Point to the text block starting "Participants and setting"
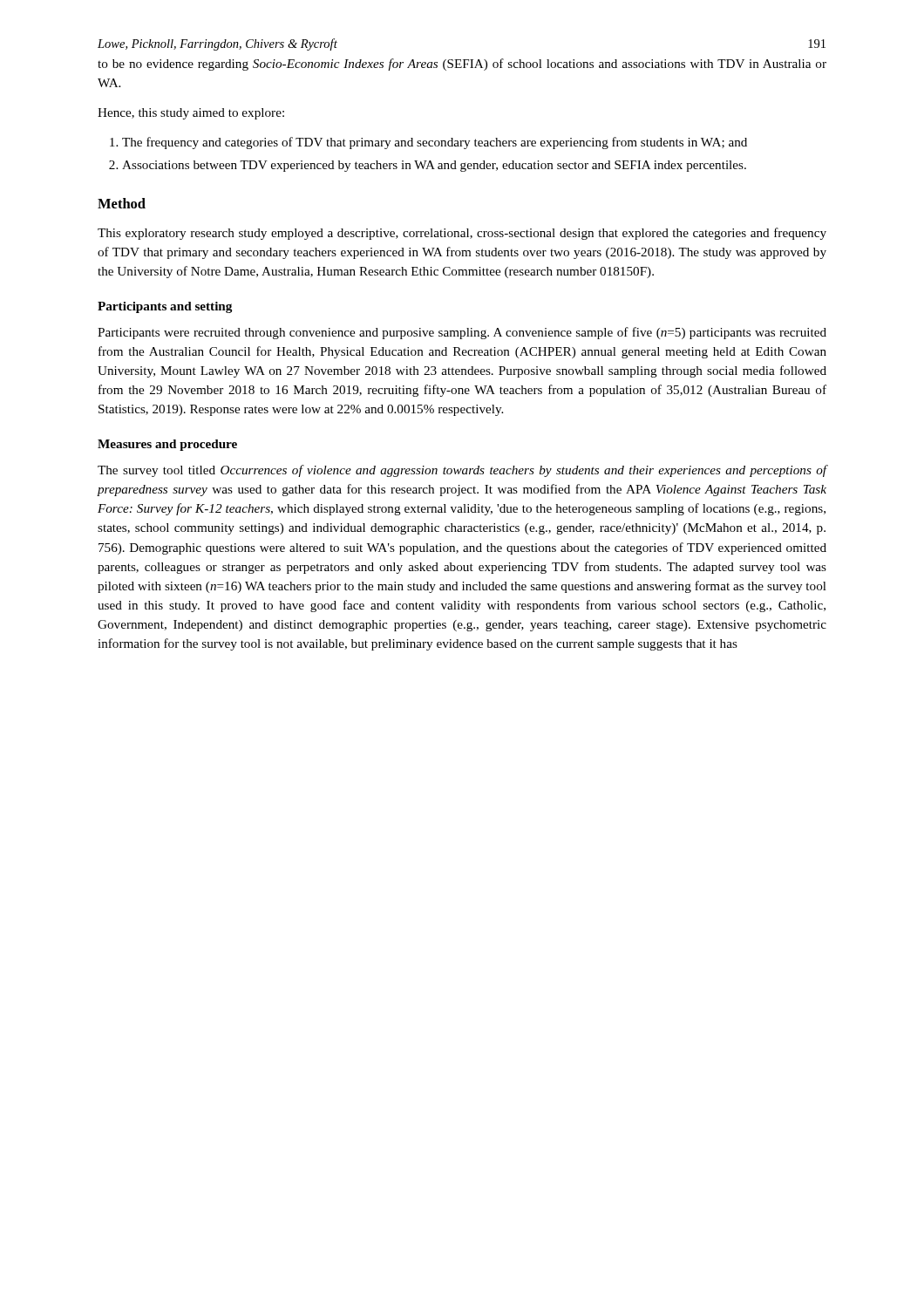 click(x=165, y=306)
